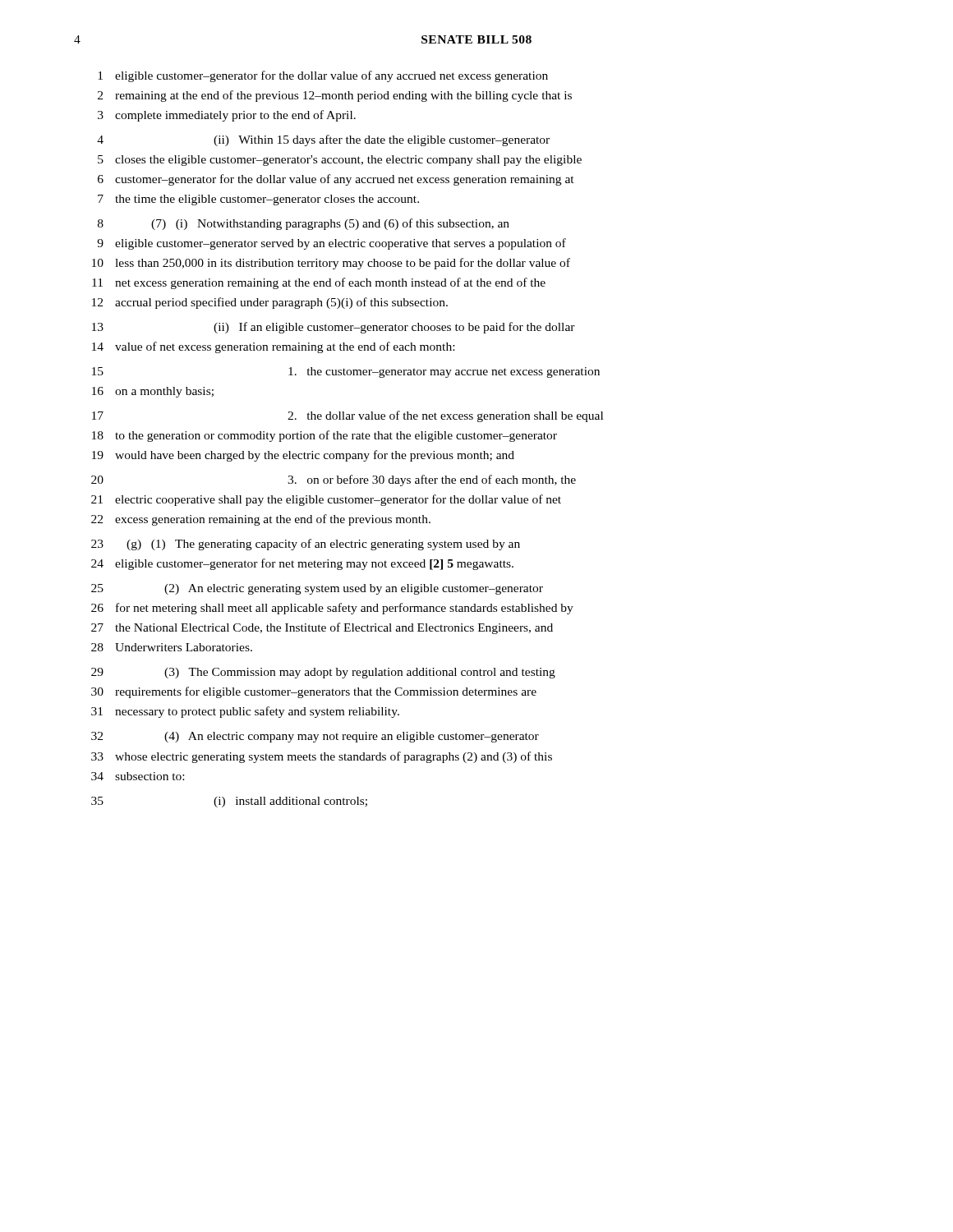The height and width of the screenshot is (1232, 953).
Task: Locate the text block with the text "1 eligible customer–generator"
Action: pyautogui.click(x=476, y=95)
